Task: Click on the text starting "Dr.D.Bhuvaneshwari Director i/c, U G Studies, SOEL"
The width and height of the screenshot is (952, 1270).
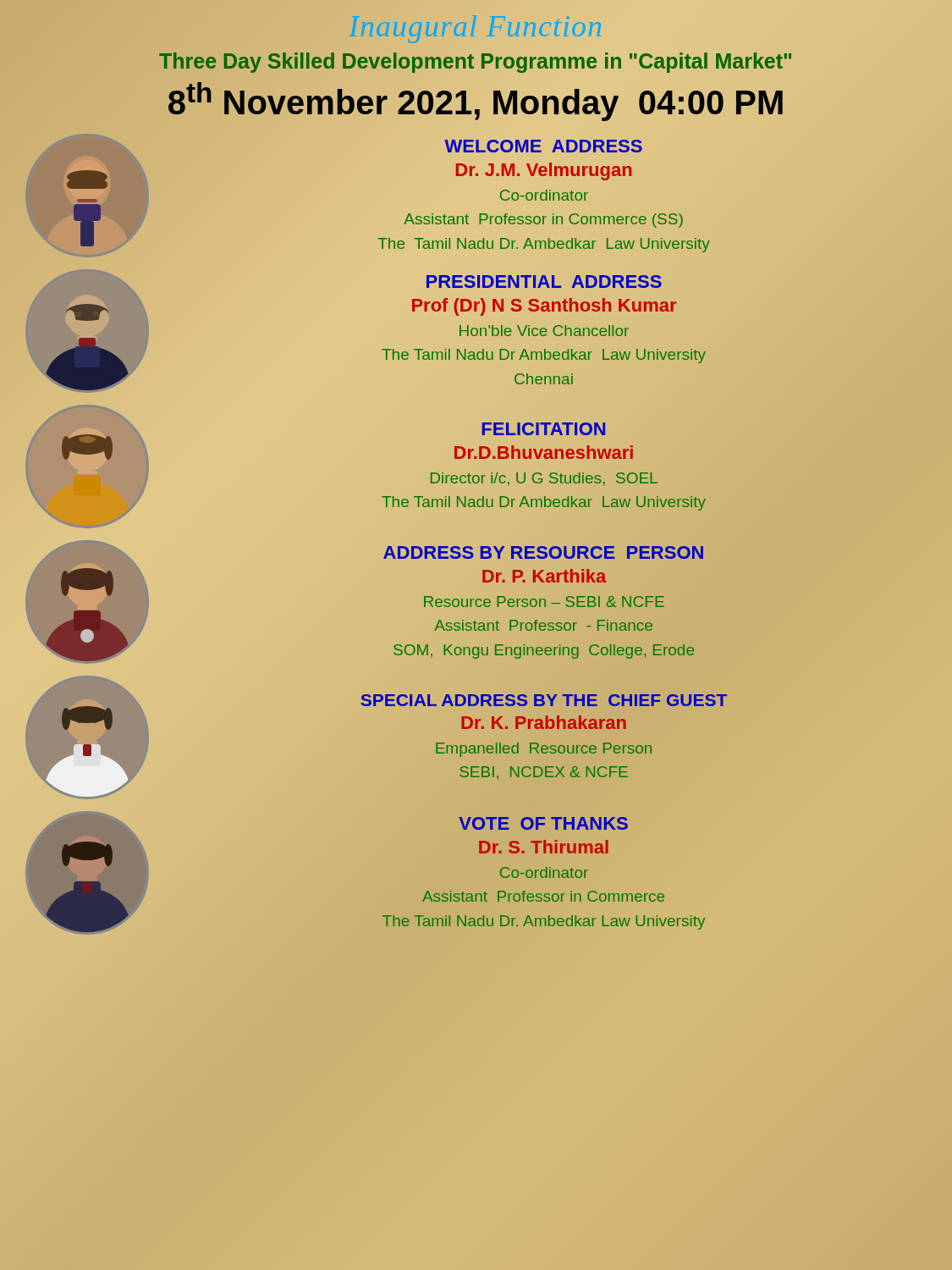Action: click(x=544, y=478)
